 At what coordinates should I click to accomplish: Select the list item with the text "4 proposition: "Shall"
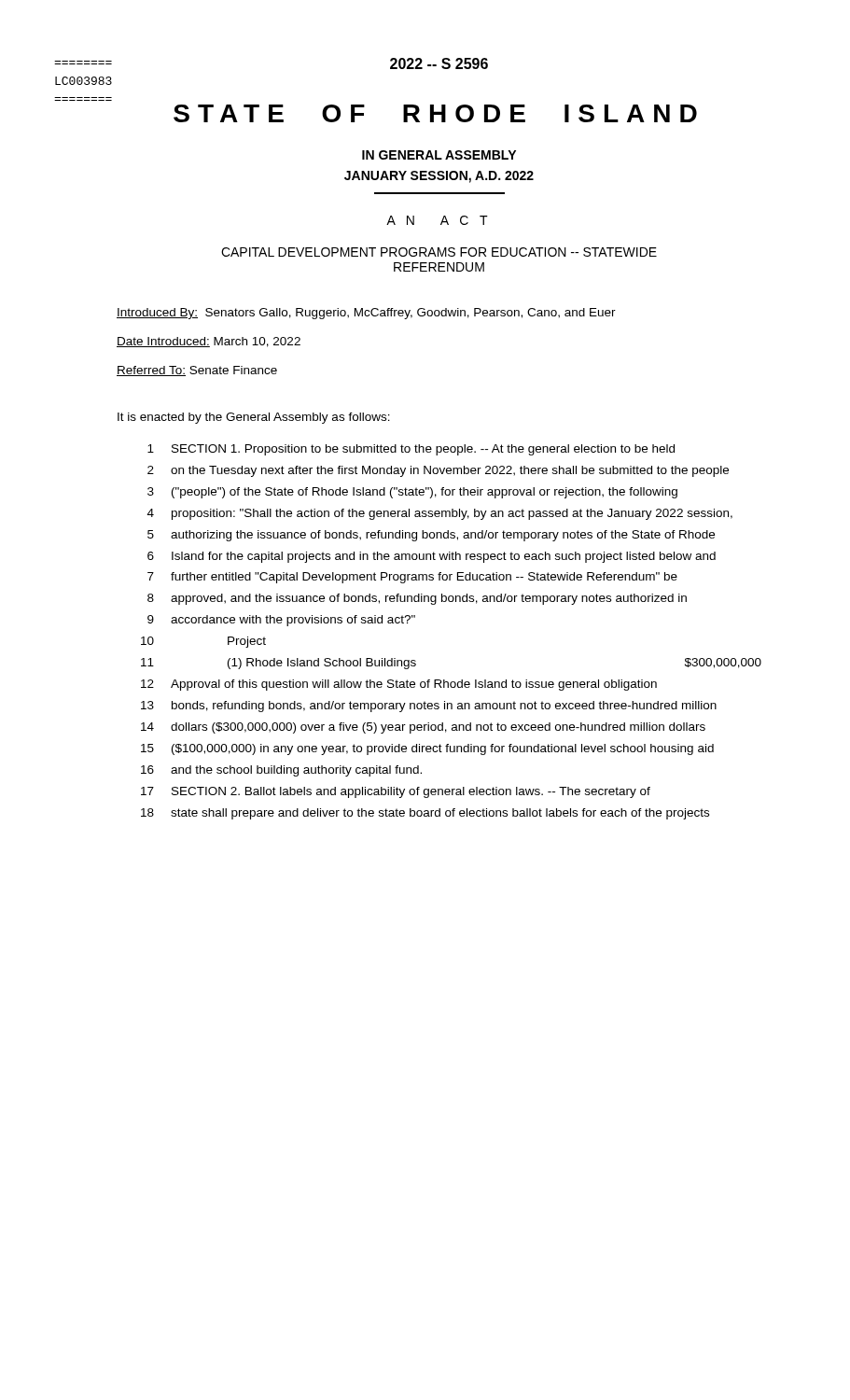[439, 513]
